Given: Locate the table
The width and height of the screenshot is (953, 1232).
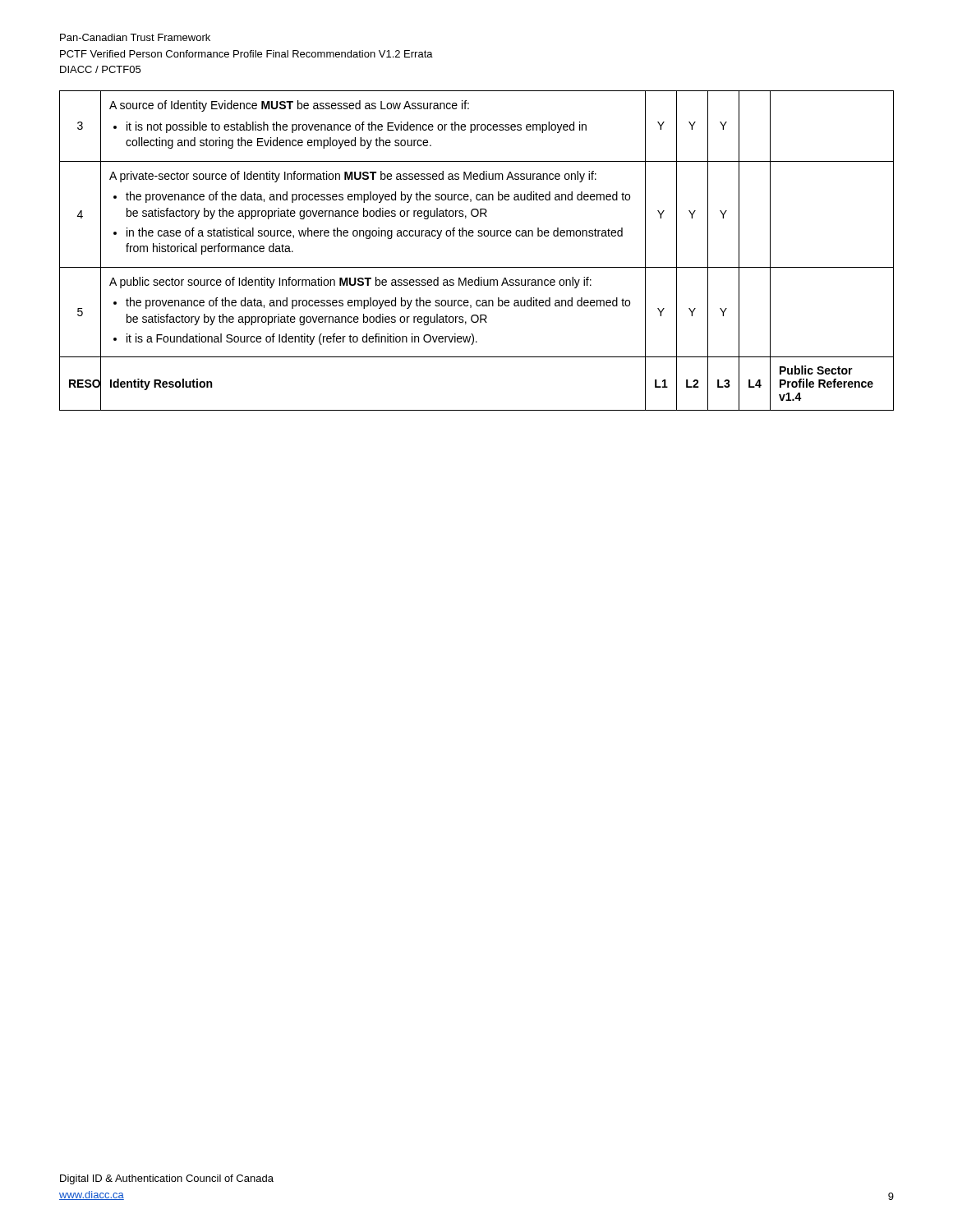Looking at the screenshot, I should click(x=476, y=251).
